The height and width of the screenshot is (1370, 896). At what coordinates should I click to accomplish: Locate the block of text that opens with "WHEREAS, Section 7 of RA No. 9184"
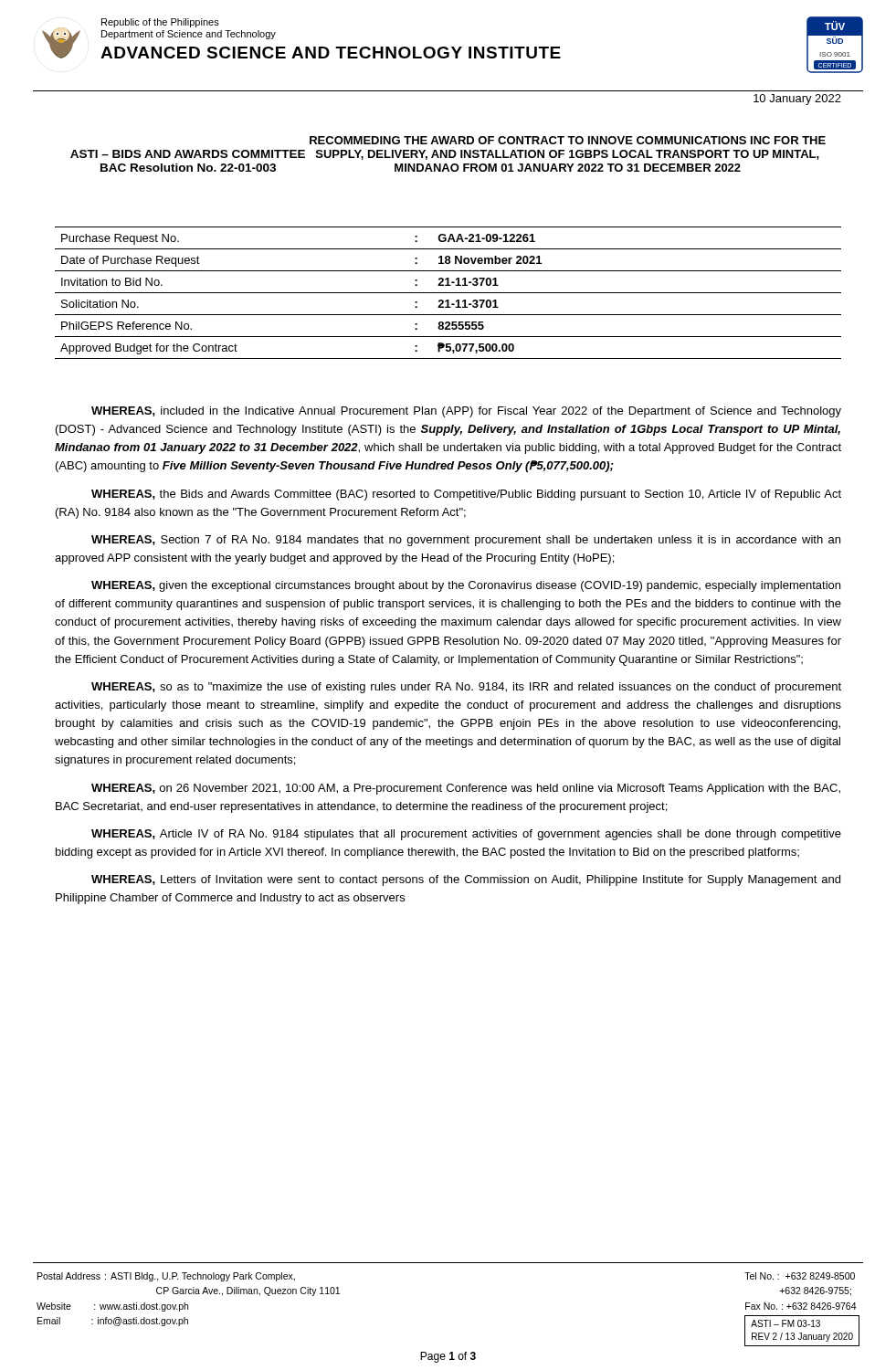click(x=448, y=548)
